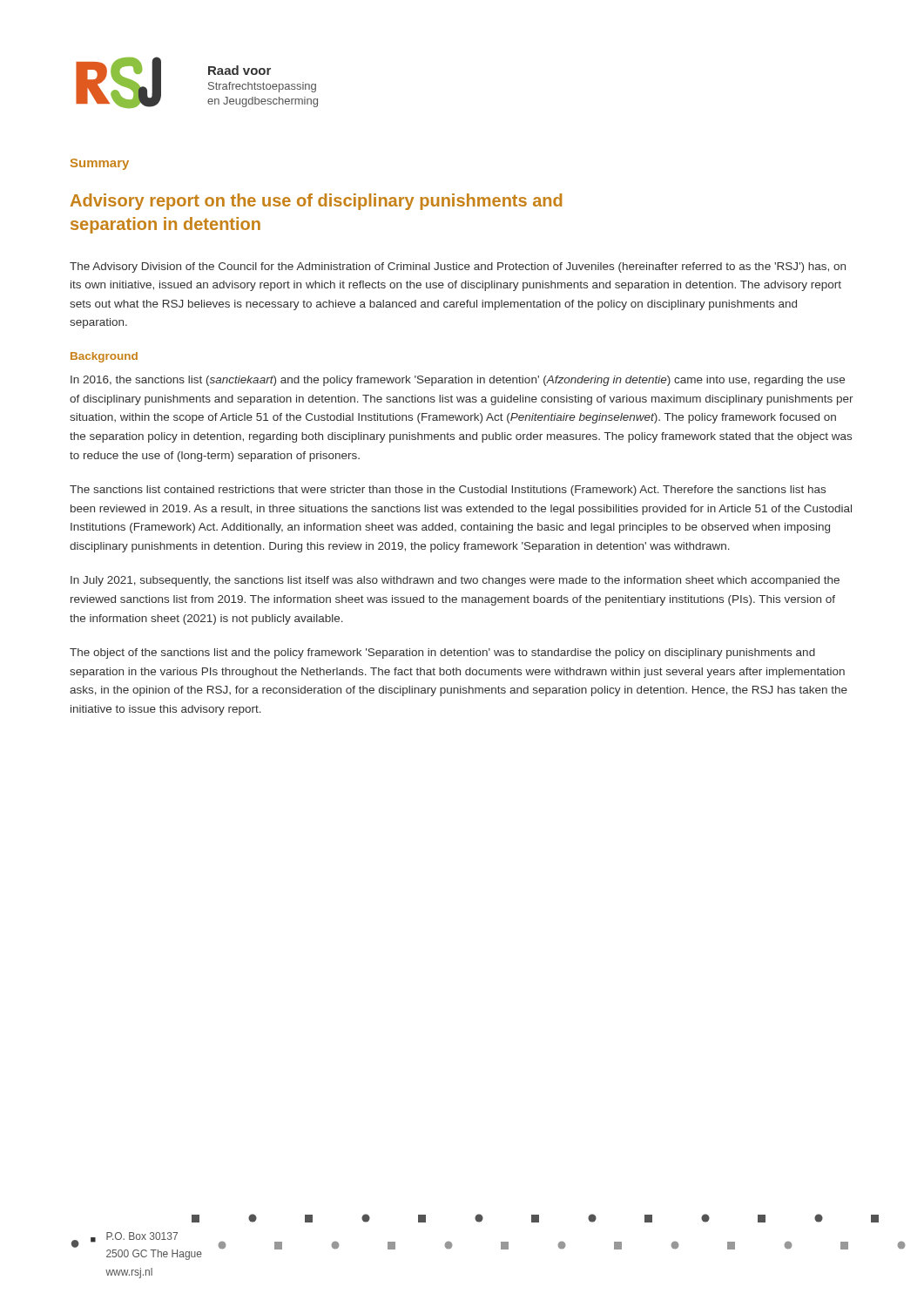
Task: Locate the logo
Action: coord(462,85)
